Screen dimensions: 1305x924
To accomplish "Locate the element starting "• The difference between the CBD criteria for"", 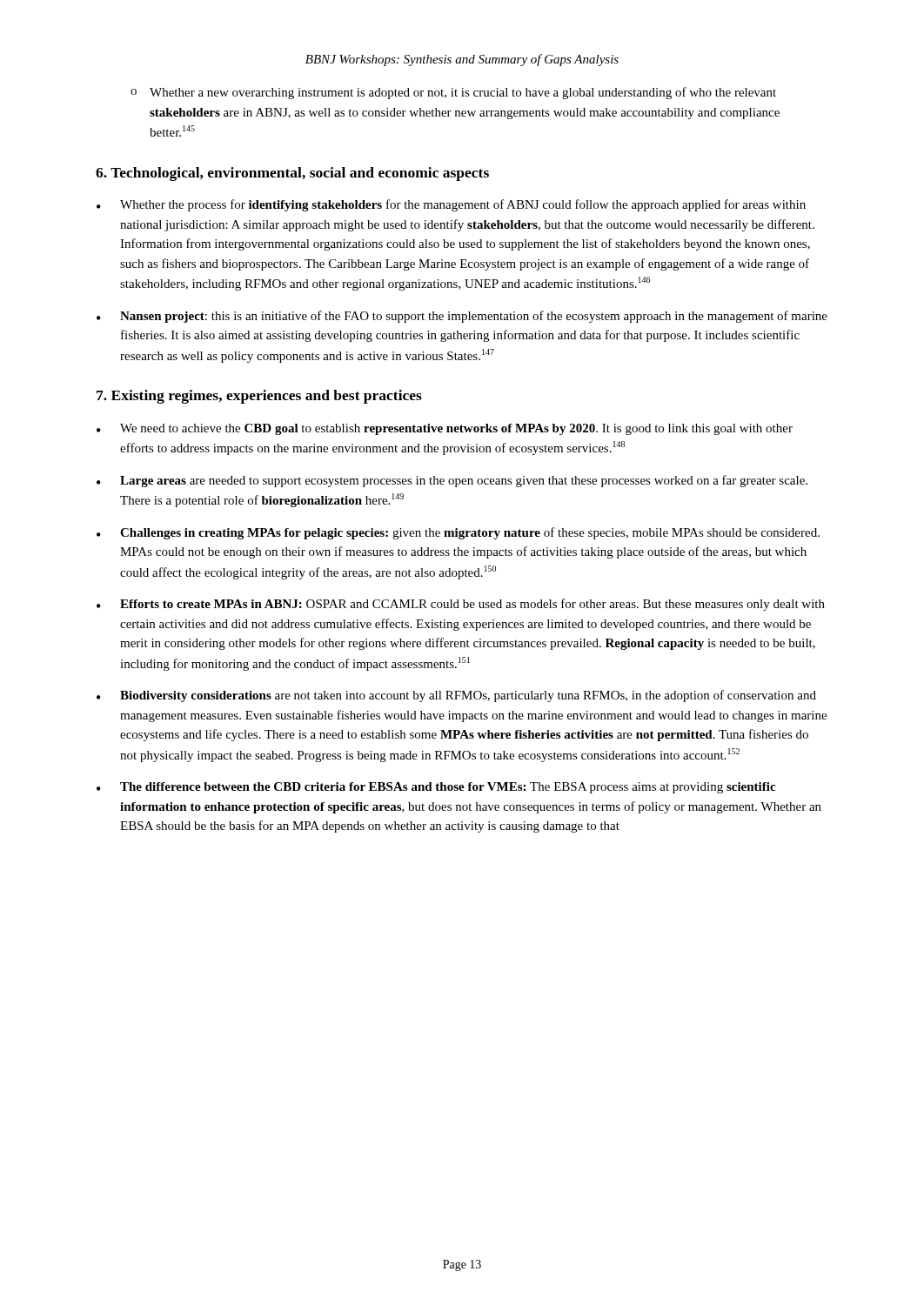I will coord(462,806).
